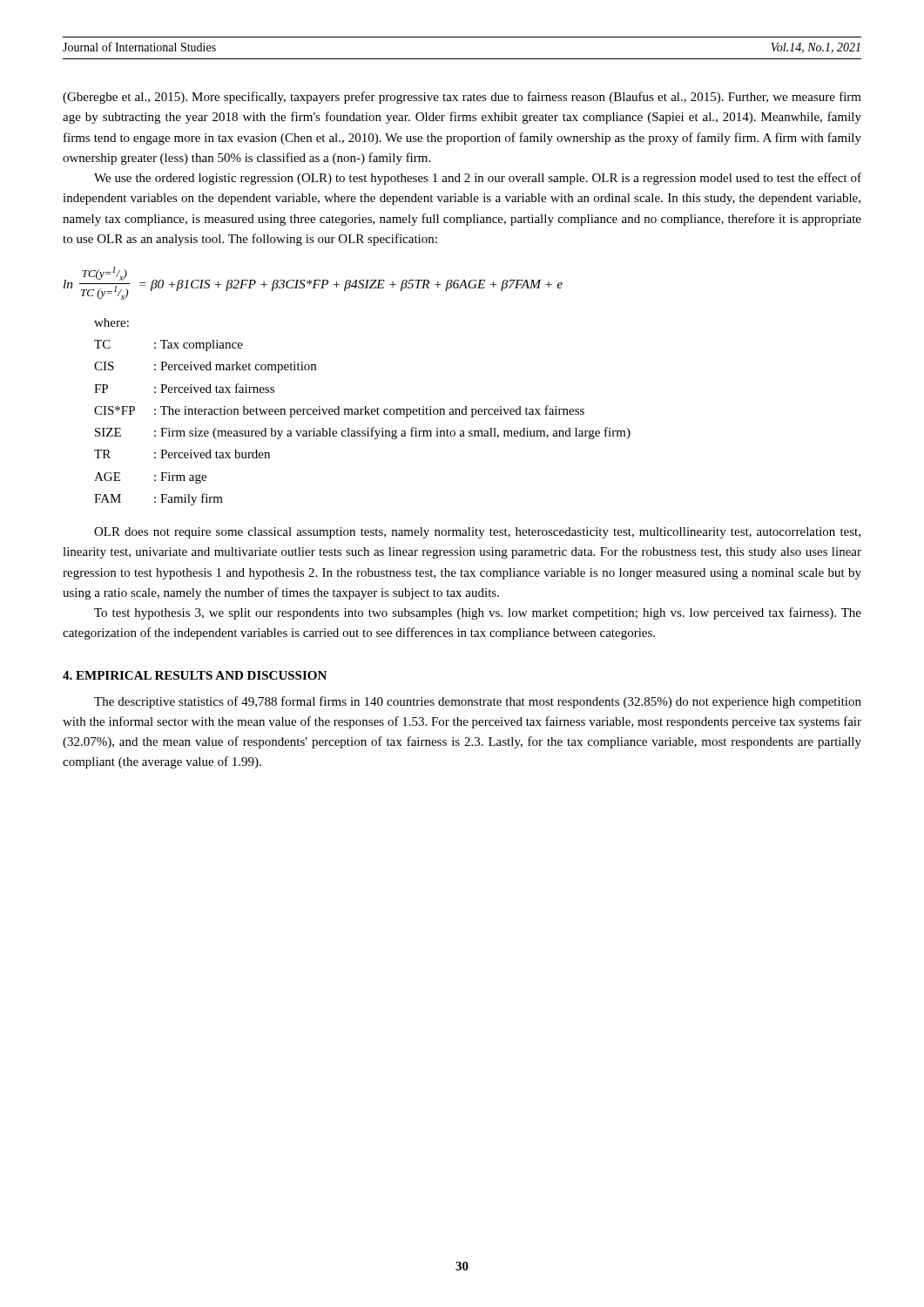Locate the text "4. EMPIRICAL RESULTS AND DISCUSSION"
Screen dimensions: 1307x924
[x=195, y=675]
